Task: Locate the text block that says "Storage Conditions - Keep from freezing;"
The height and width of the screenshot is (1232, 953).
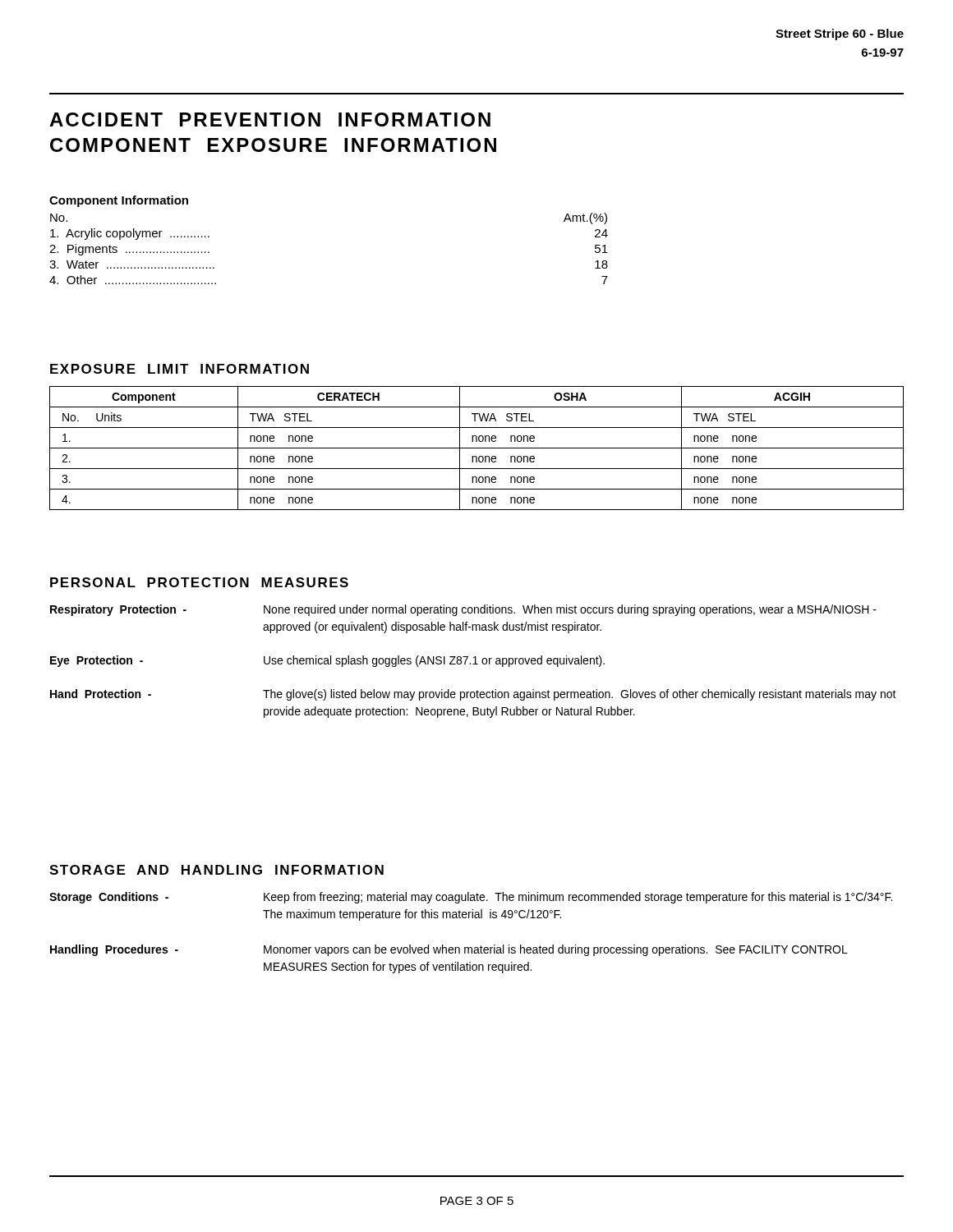Action: pos(476,906)
